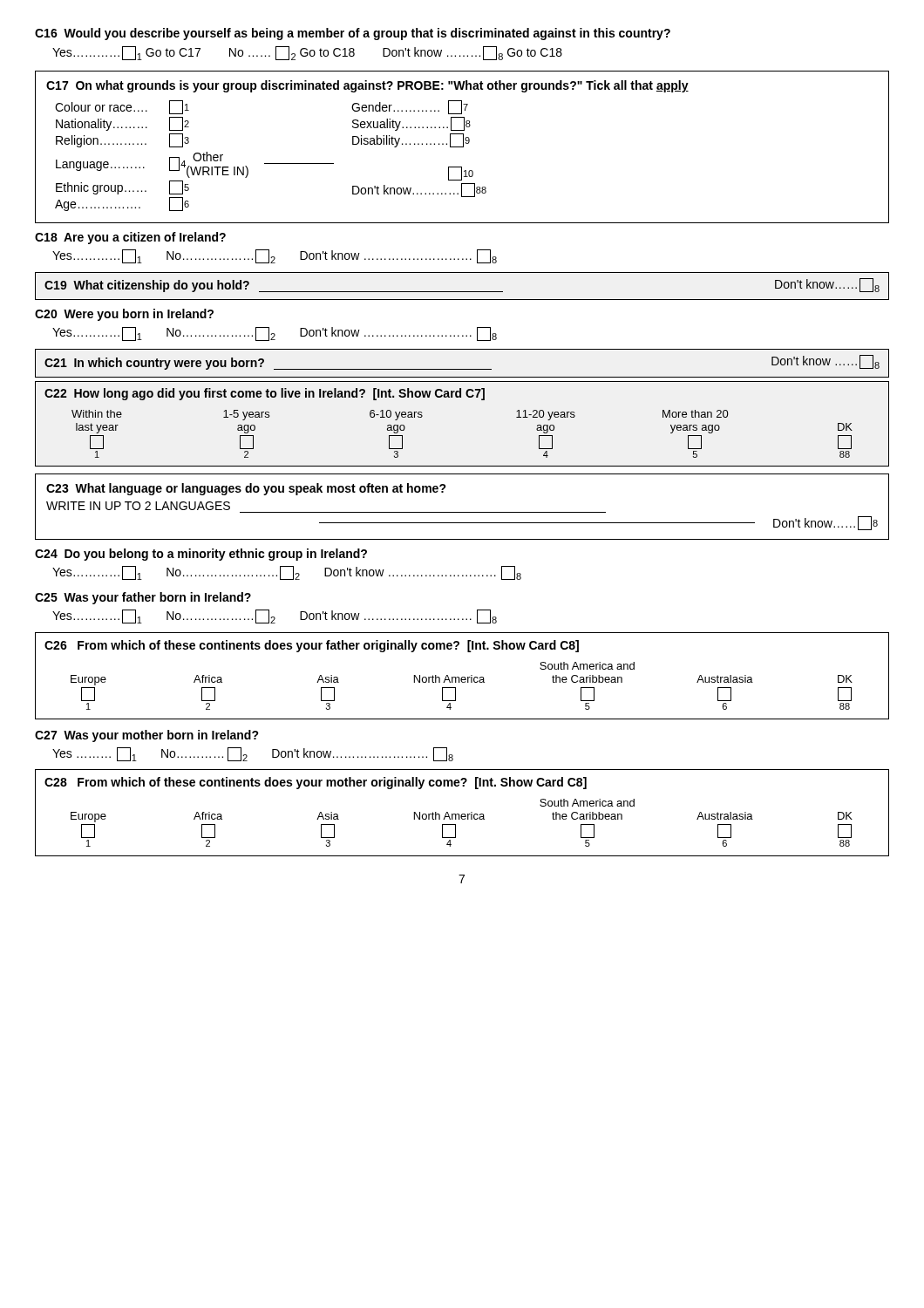Locate the text block starting "C23 What language"
The width and height of the screenshot is (924, 1308).
[x=462, y=506]
